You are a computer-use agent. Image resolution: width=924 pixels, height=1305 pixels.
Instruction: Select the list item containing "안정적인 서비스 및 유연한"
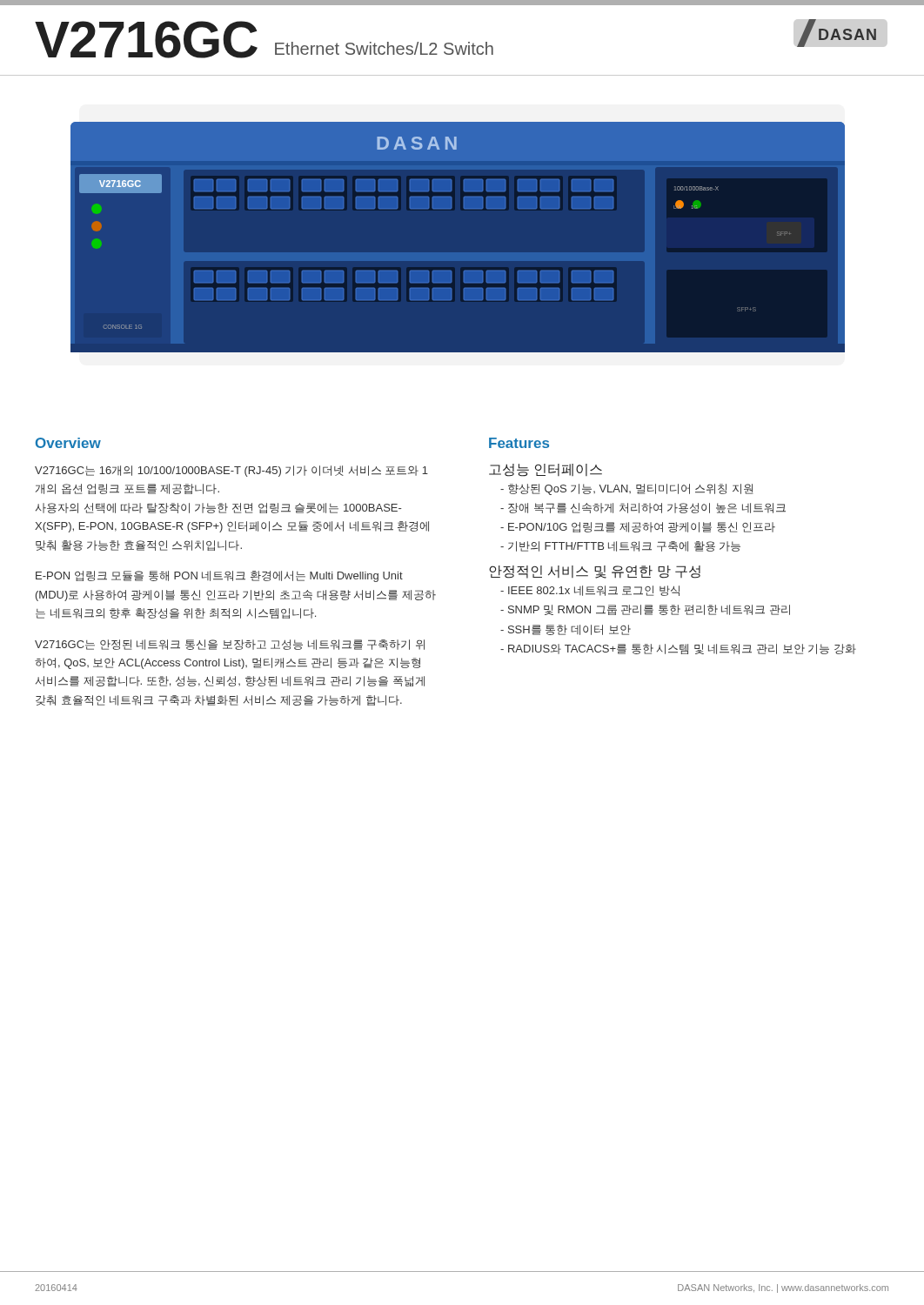689,611
